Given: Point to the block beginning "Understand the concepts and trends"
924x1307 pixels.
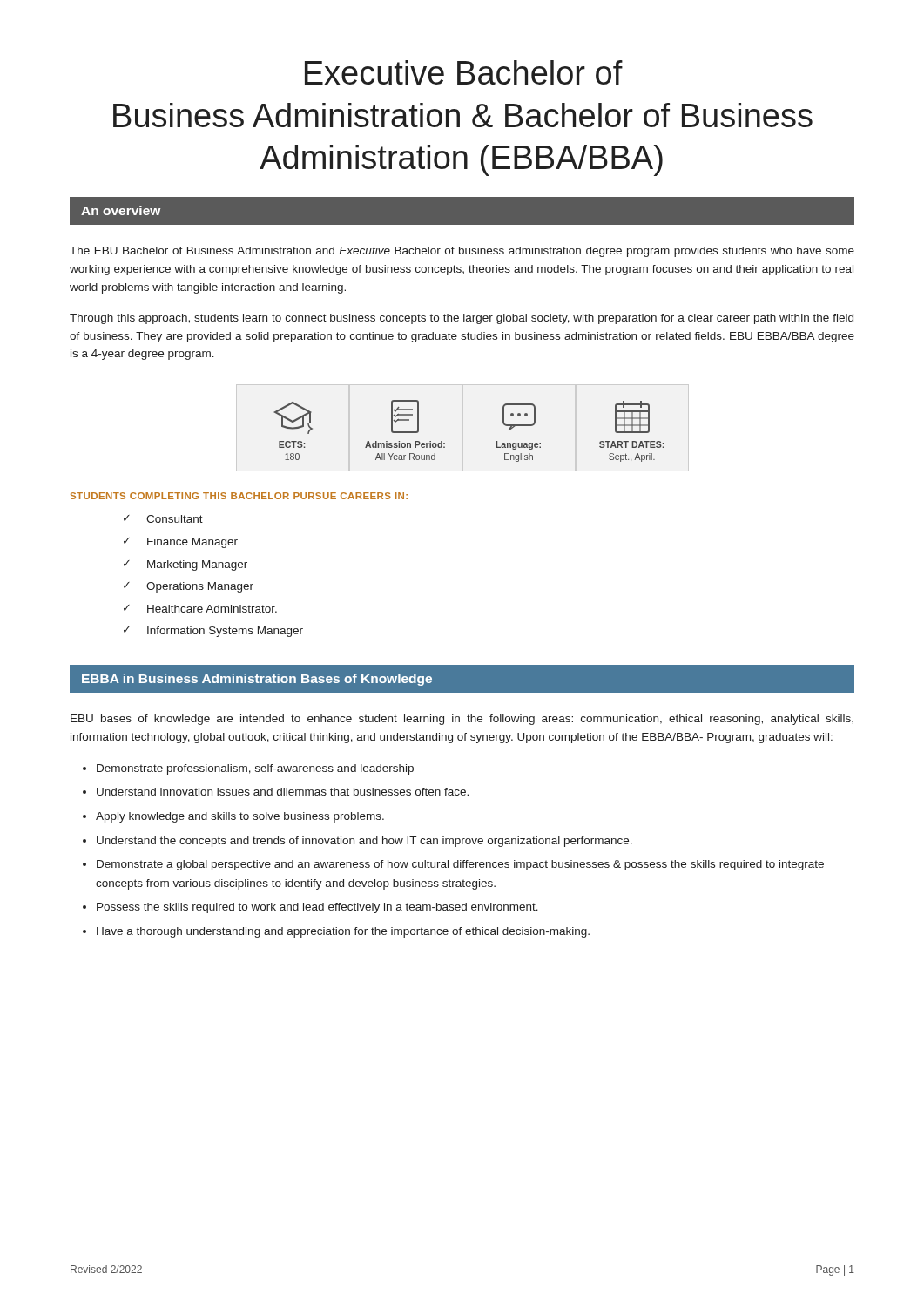Looking at the screenshot, I should tap(364, 840).
